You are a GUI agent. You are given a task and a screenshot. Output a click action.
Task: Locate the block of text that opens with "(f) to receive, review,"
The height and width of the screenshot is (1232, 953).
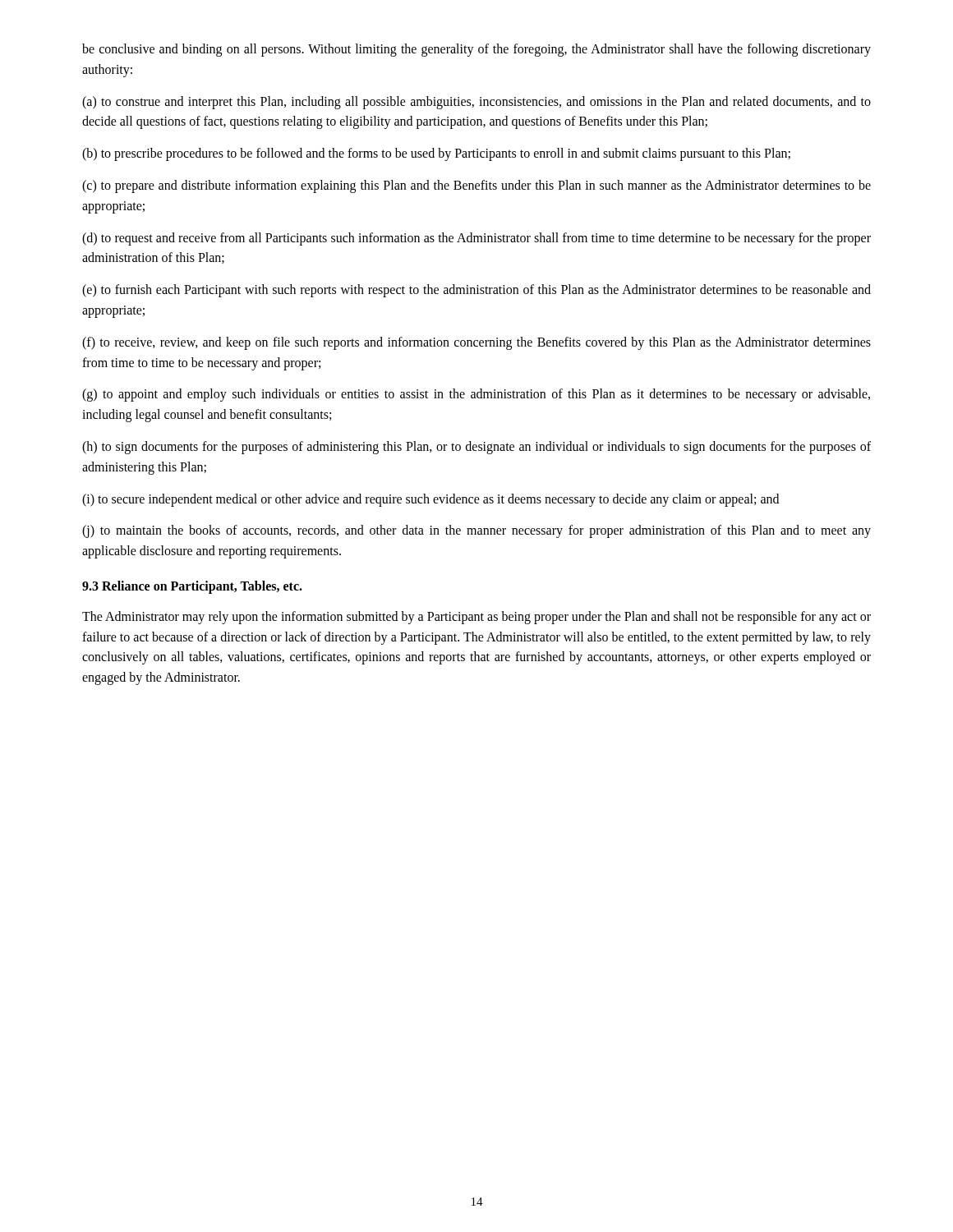[476, 353]
